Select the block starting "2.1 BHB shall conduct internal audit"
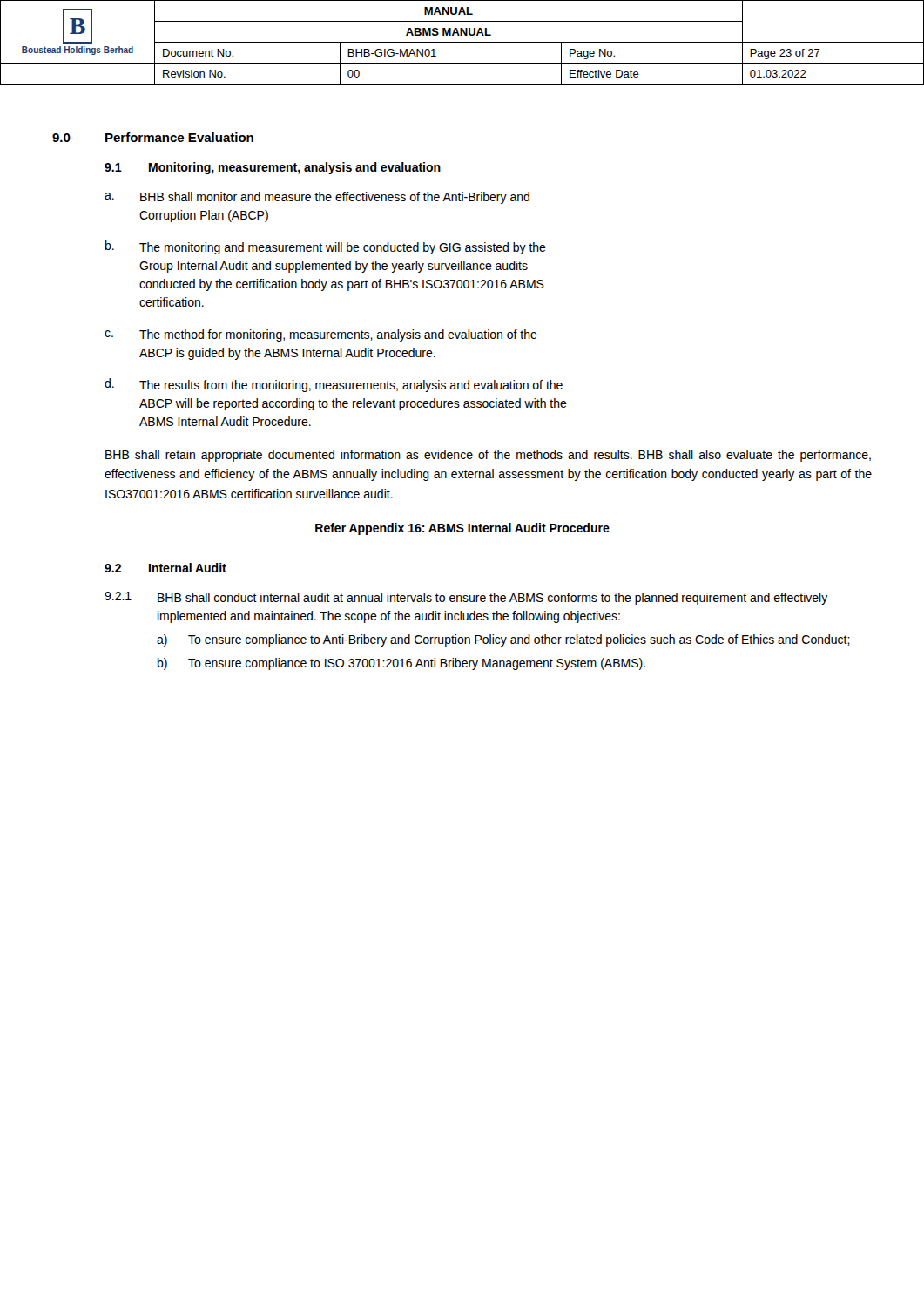 (x=488, y=634)
